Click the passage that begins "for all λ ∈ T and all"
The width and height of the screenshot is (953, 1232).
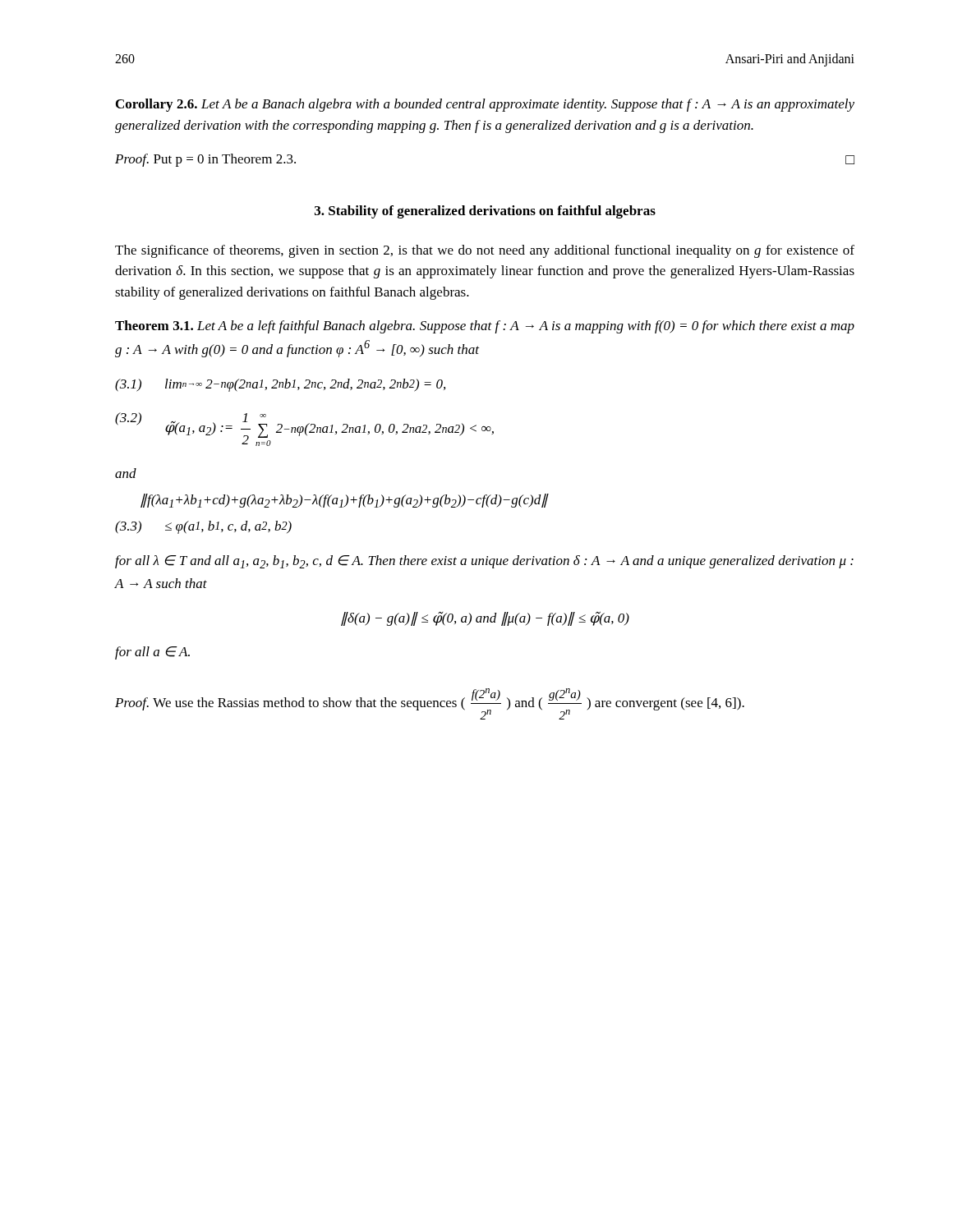tap(485, 572)
